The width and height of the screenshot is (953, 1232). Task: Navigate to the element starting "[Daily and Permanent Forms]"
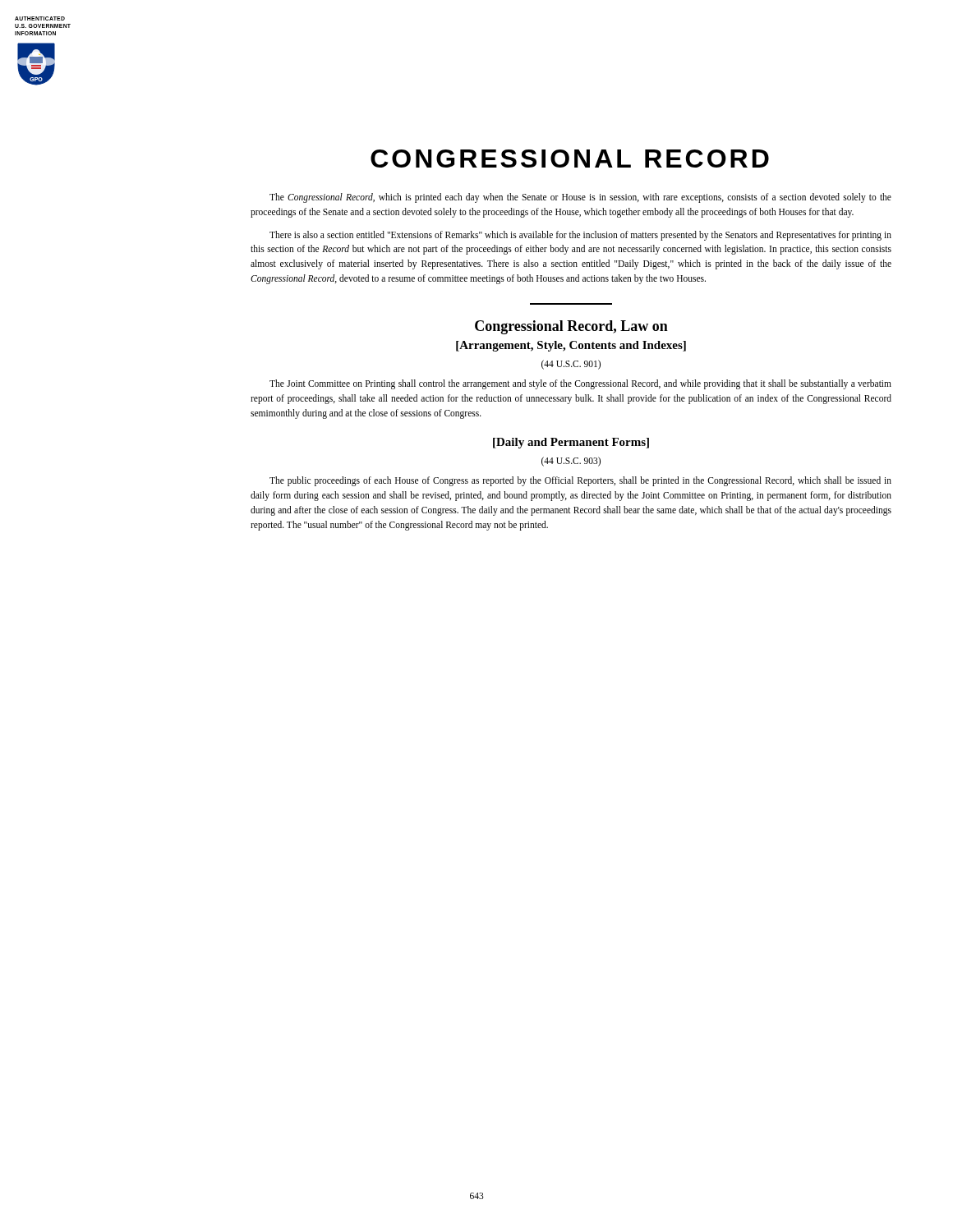click(x=571, y=442)
